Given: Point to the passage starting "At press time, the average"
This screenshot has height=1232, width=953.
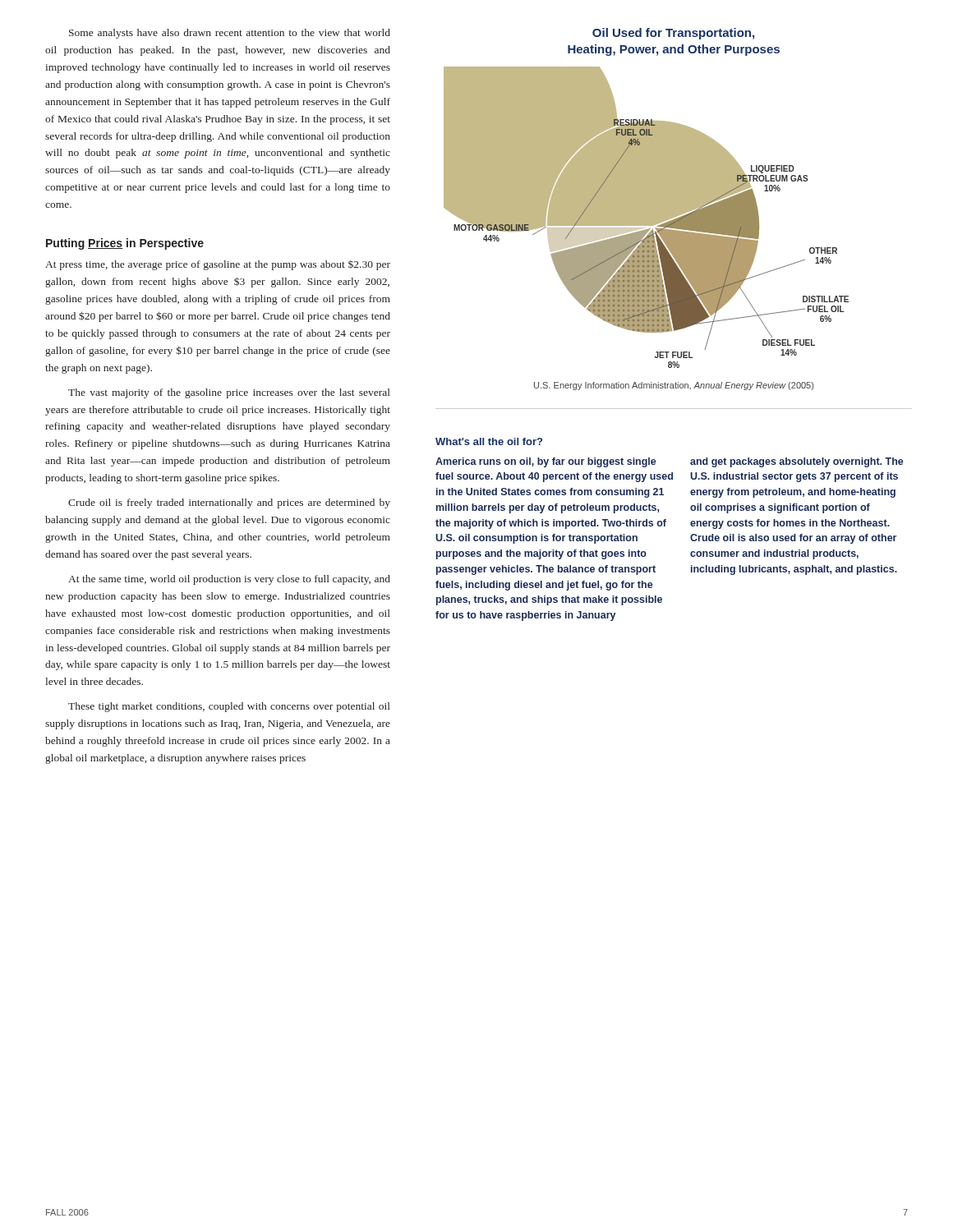Looking at the screenshot, I should (x=218, y=512).
